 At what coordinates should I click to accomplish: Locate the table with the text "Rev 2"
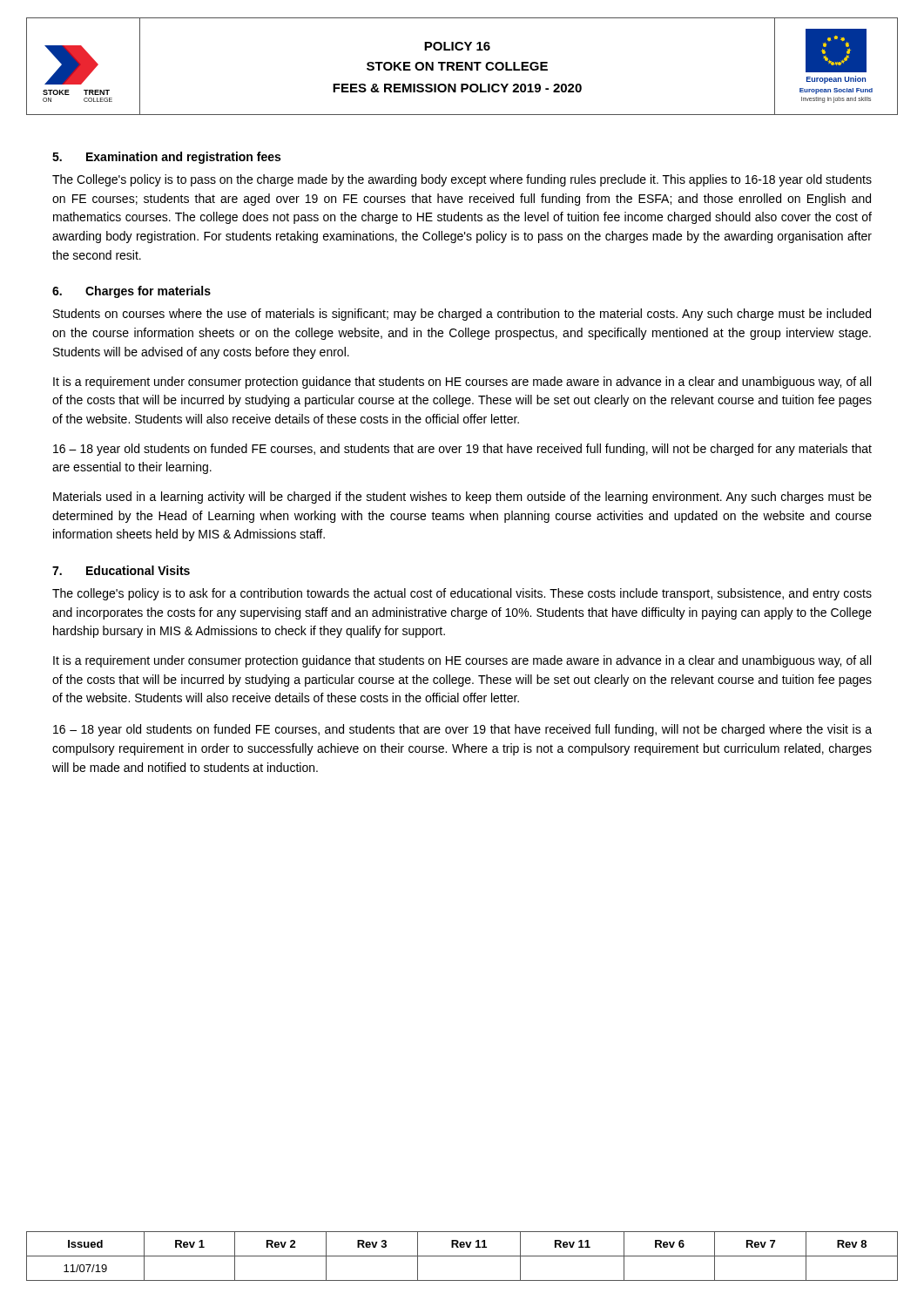[x=462, y=1256]
